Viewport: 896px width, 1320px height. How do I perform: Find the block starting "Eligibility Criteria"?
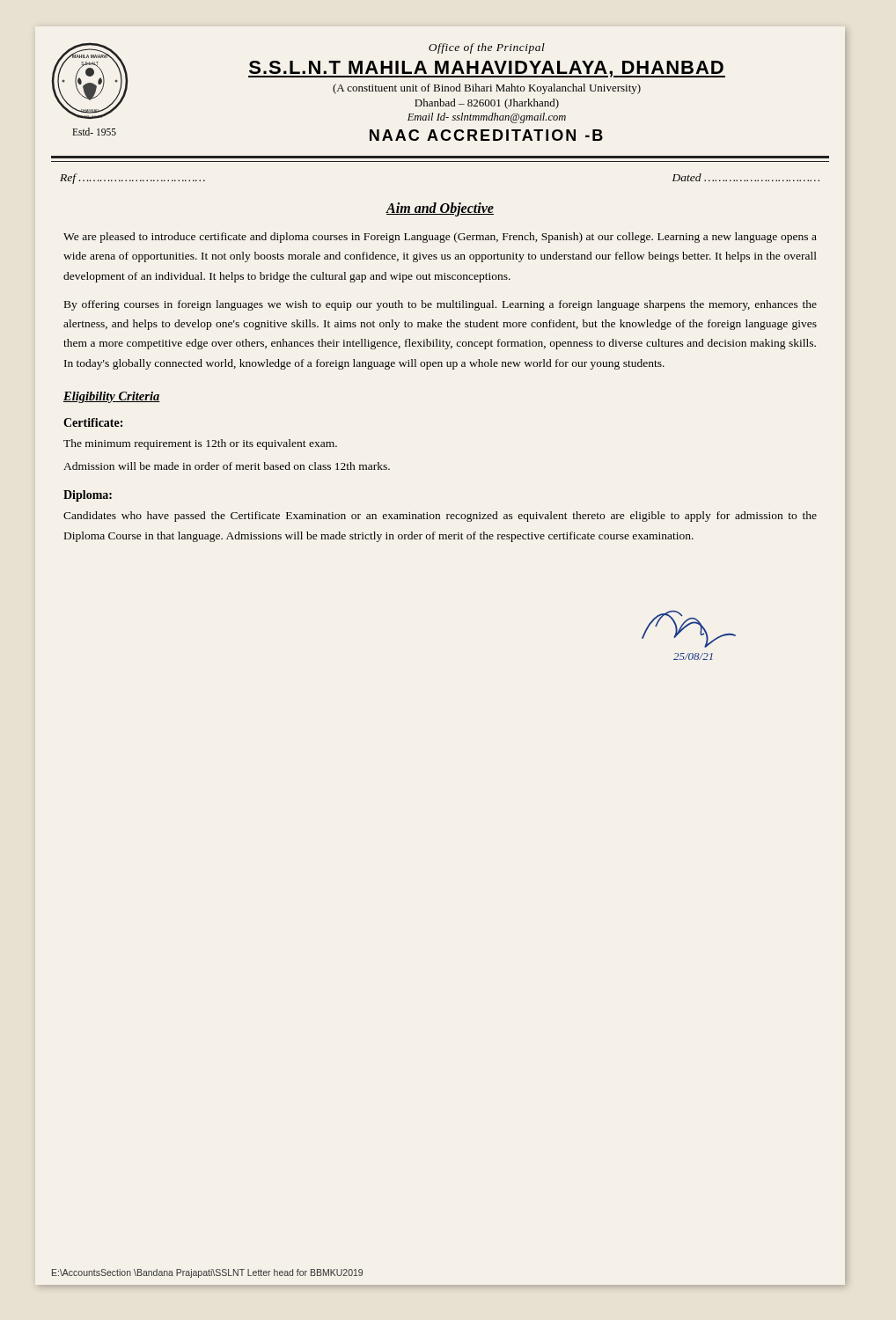coord(111,396)
